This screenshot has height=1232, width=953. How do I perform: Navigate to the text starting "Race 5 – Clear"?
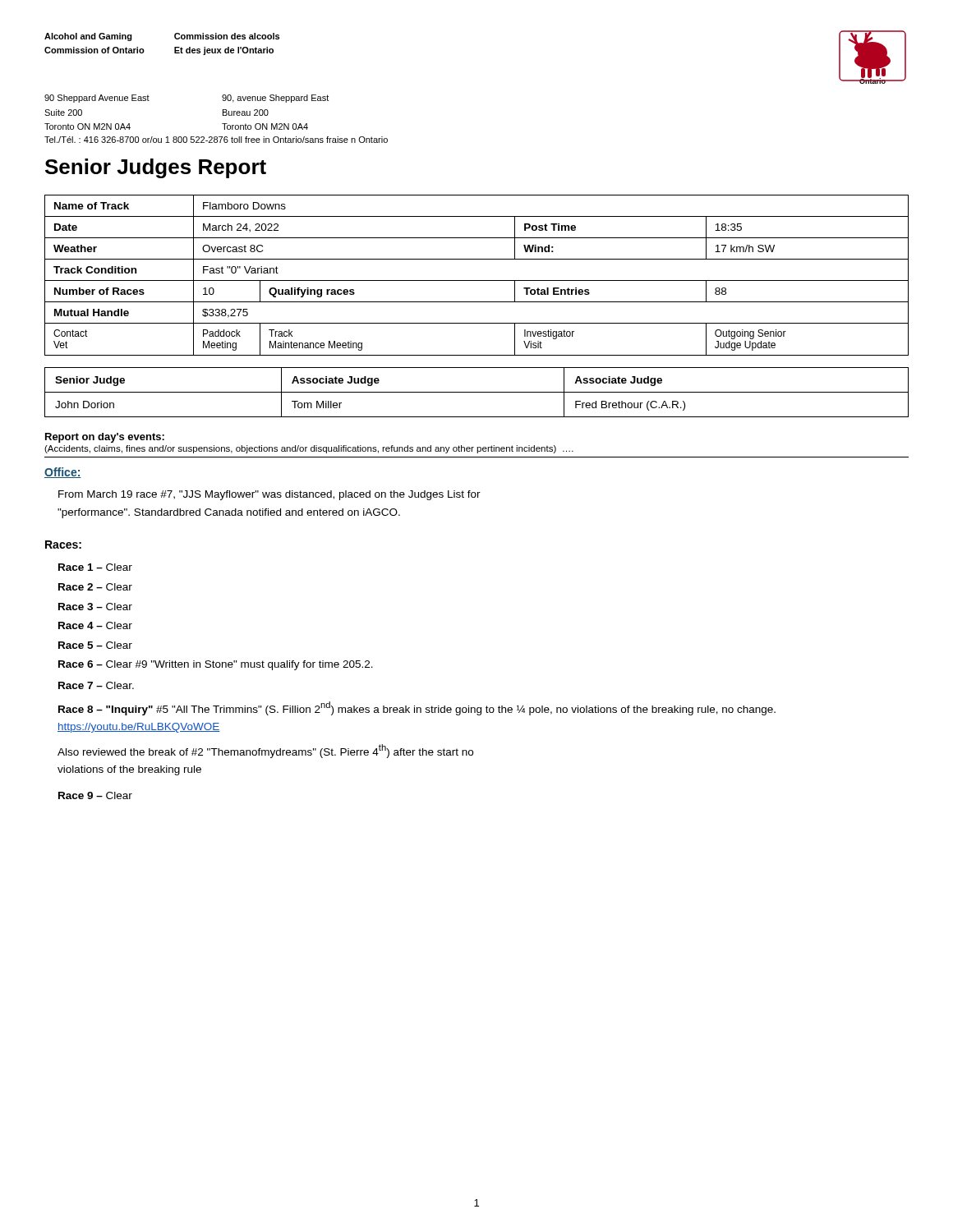click(95, 645)
